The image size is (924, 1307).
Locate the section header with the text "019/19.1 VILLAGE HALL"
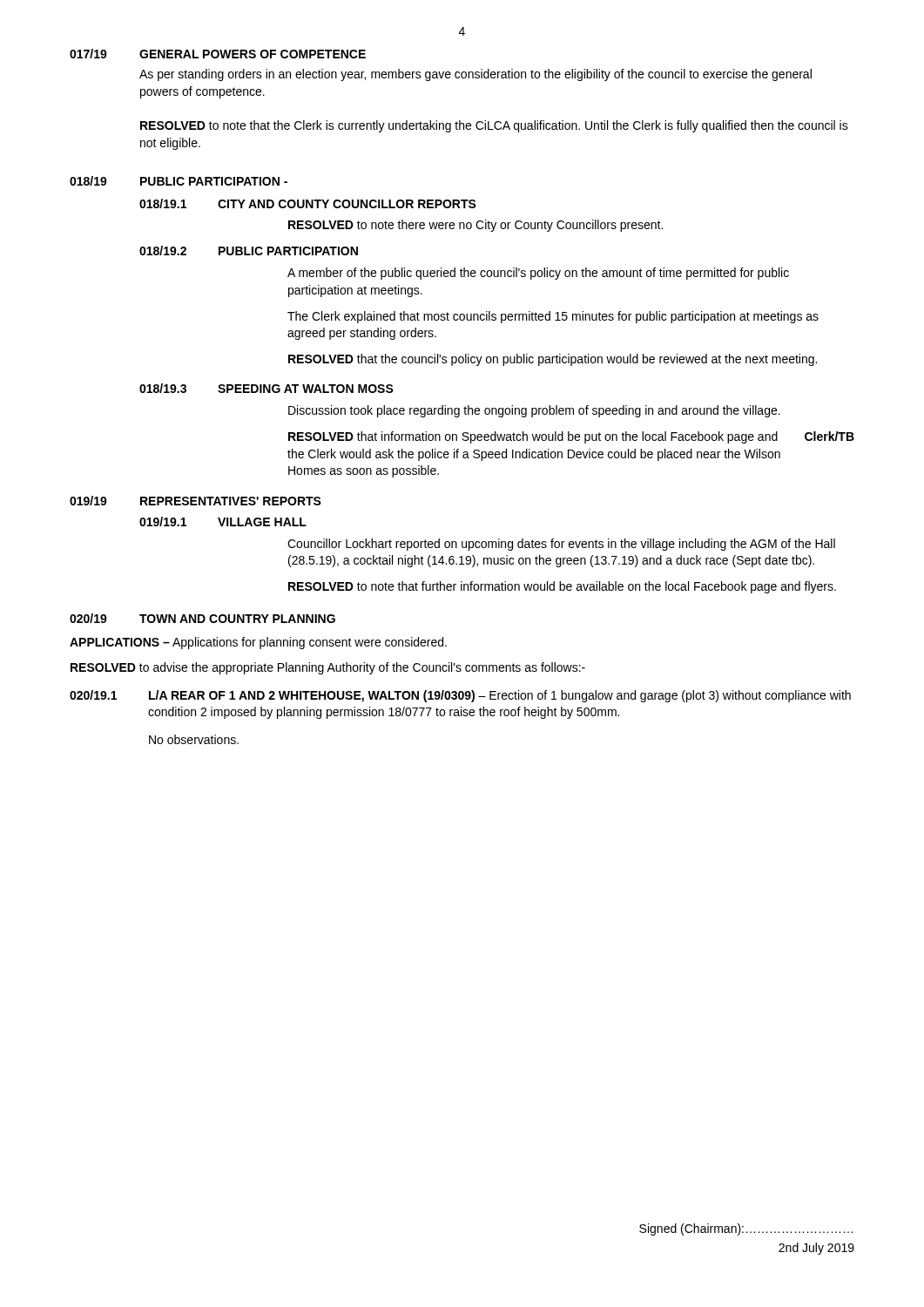[x=223, y=522]
